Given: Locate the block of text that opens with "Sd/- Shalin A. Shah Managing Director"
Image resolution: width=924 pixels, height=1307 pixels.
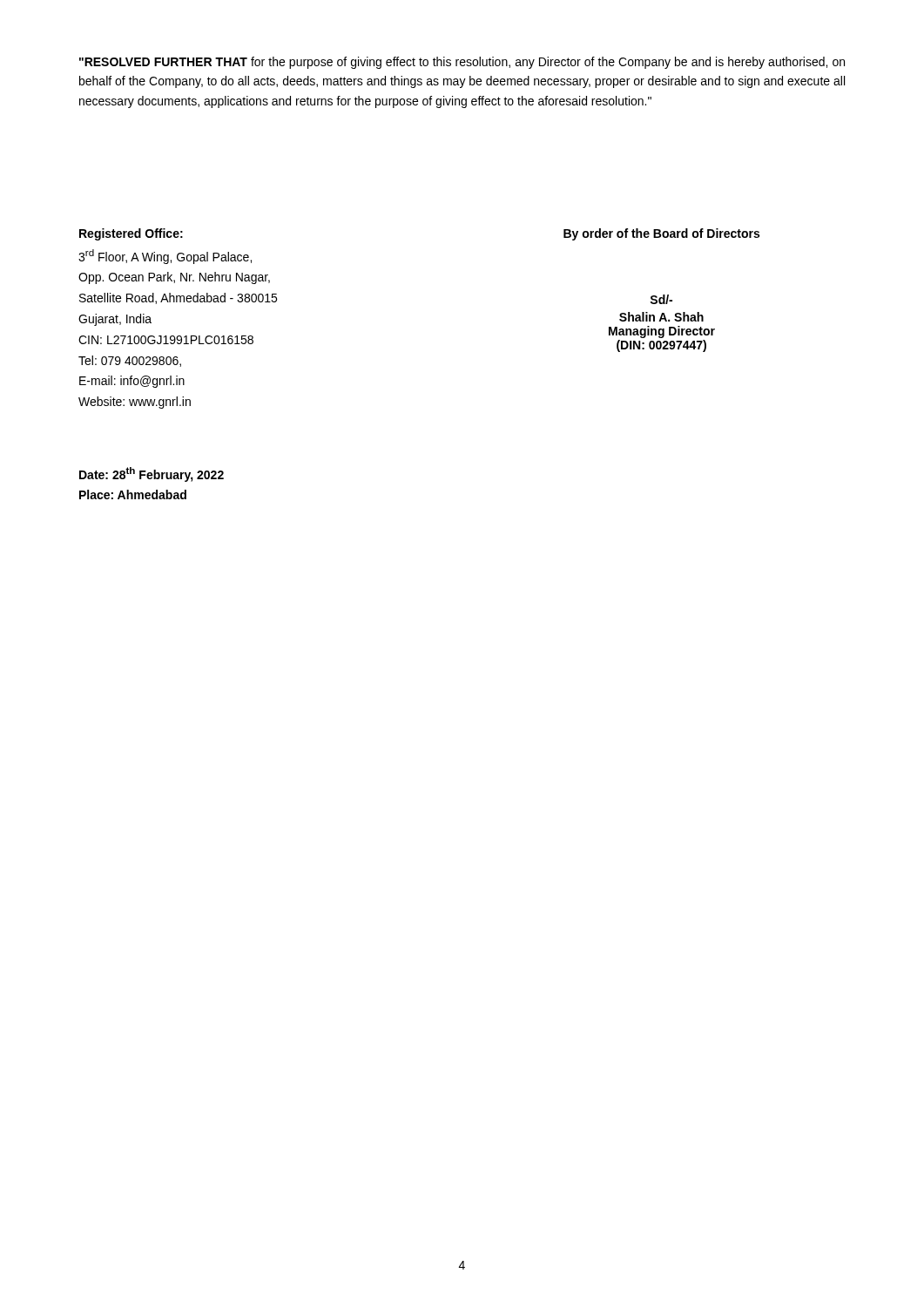Looking at the screenshot, I should (661, 322).
